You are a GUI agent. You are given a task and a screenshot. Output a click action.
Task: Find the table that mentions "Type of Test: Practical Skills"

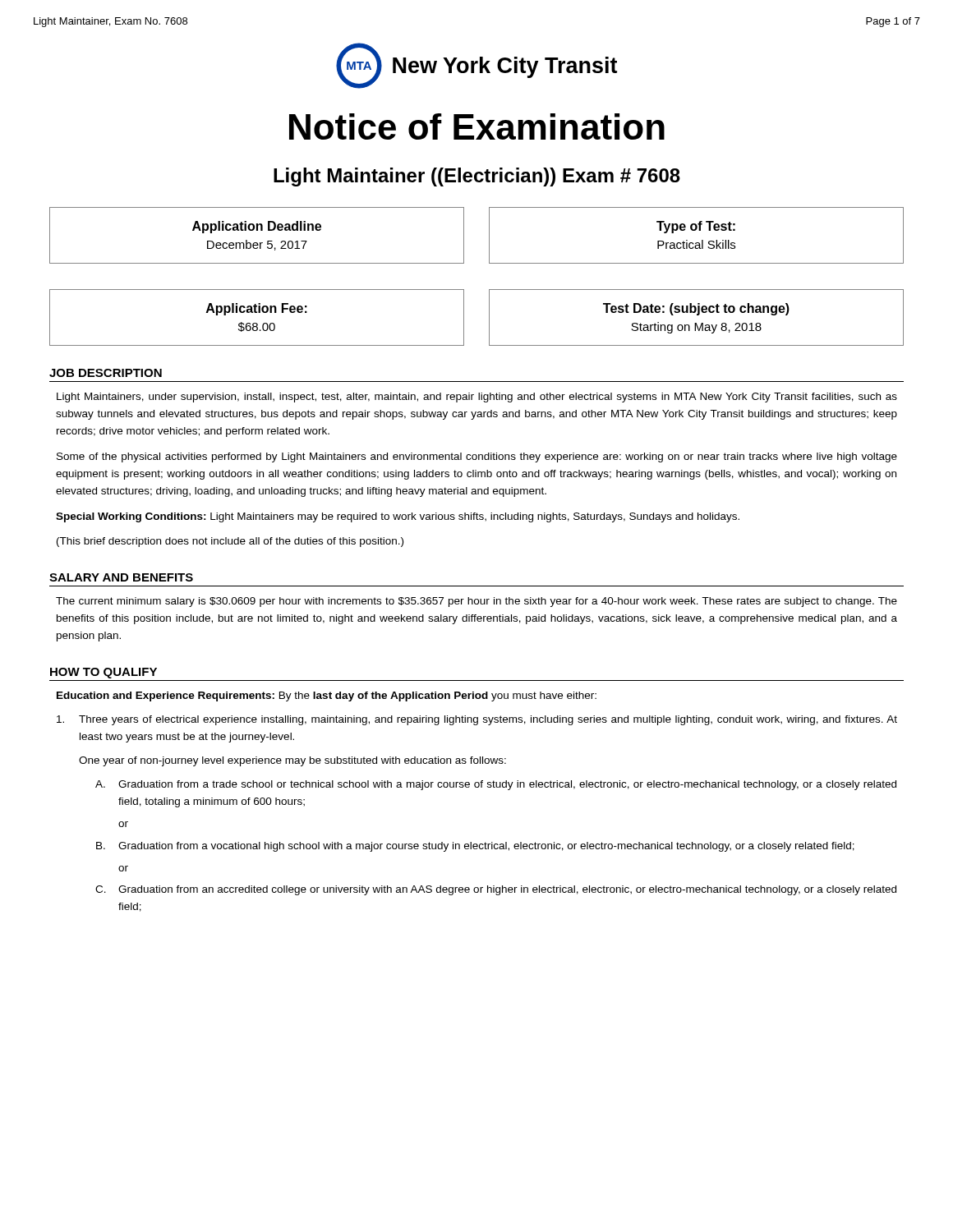(696, 235)
